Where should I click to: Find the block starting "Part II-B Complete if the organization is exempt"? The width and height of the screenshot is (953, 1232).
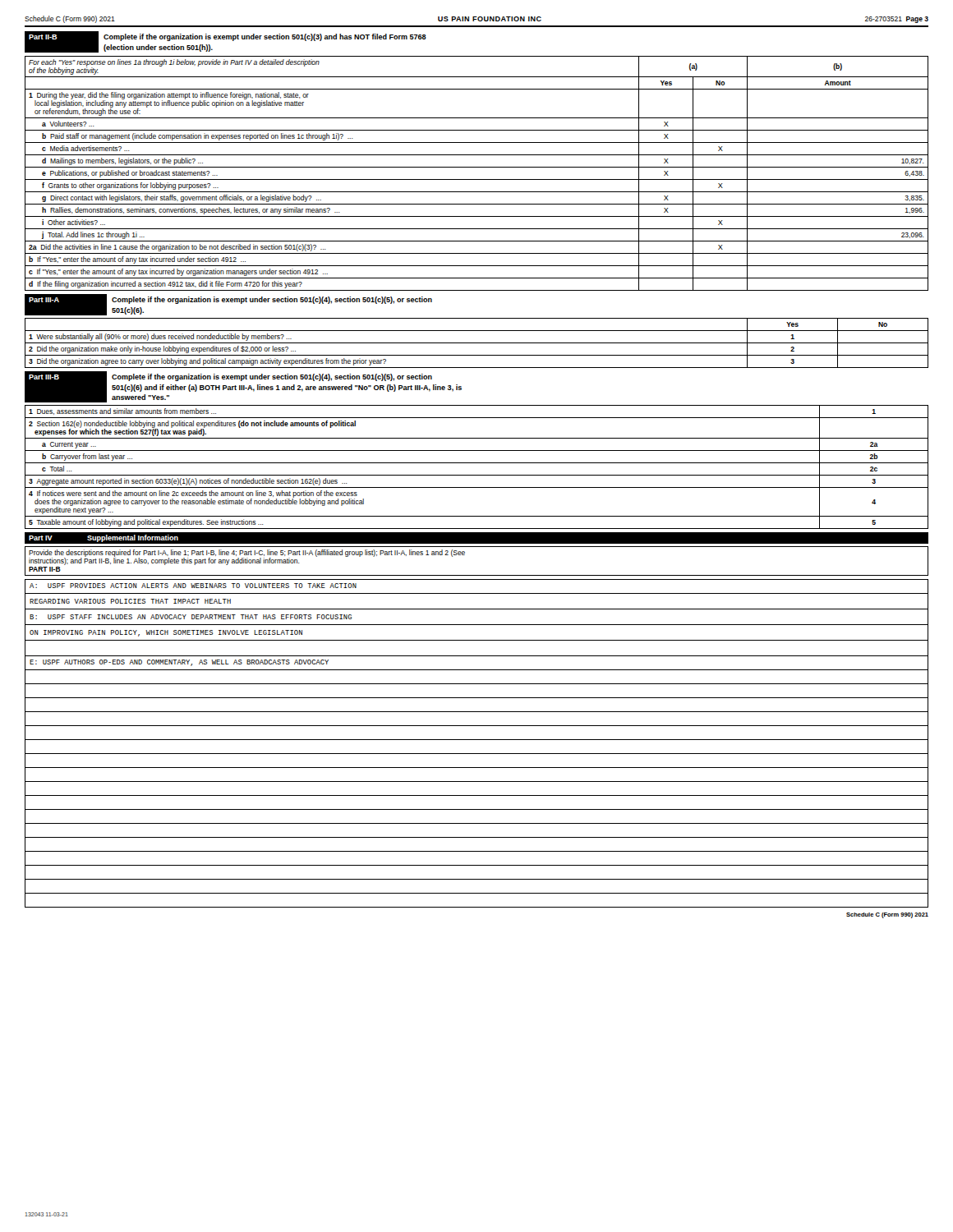(x=226, y=42)
